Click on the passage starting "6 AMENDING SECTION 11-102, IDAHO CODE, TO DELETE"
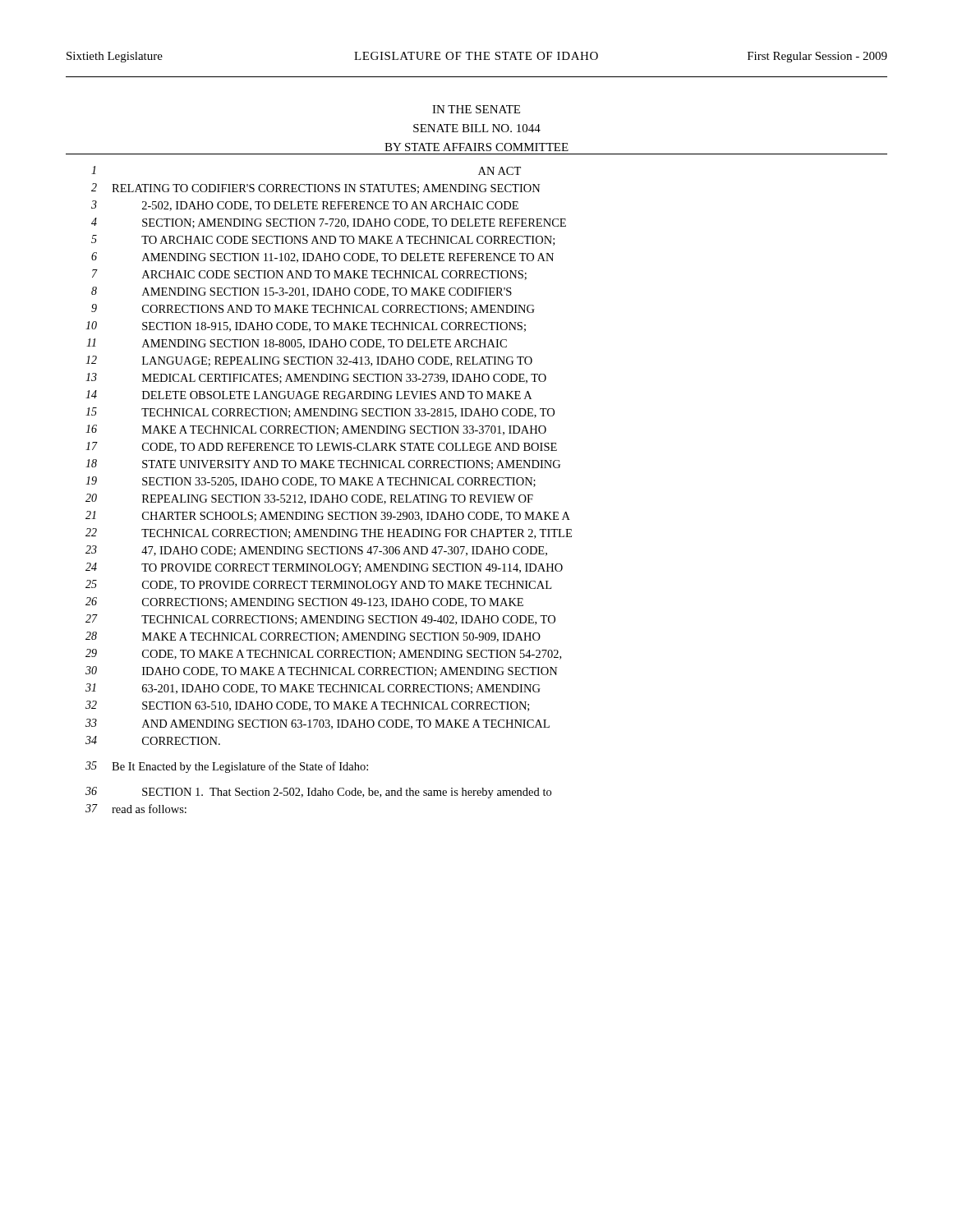This screenshot has height=1232, width=953. click(476, 258)
